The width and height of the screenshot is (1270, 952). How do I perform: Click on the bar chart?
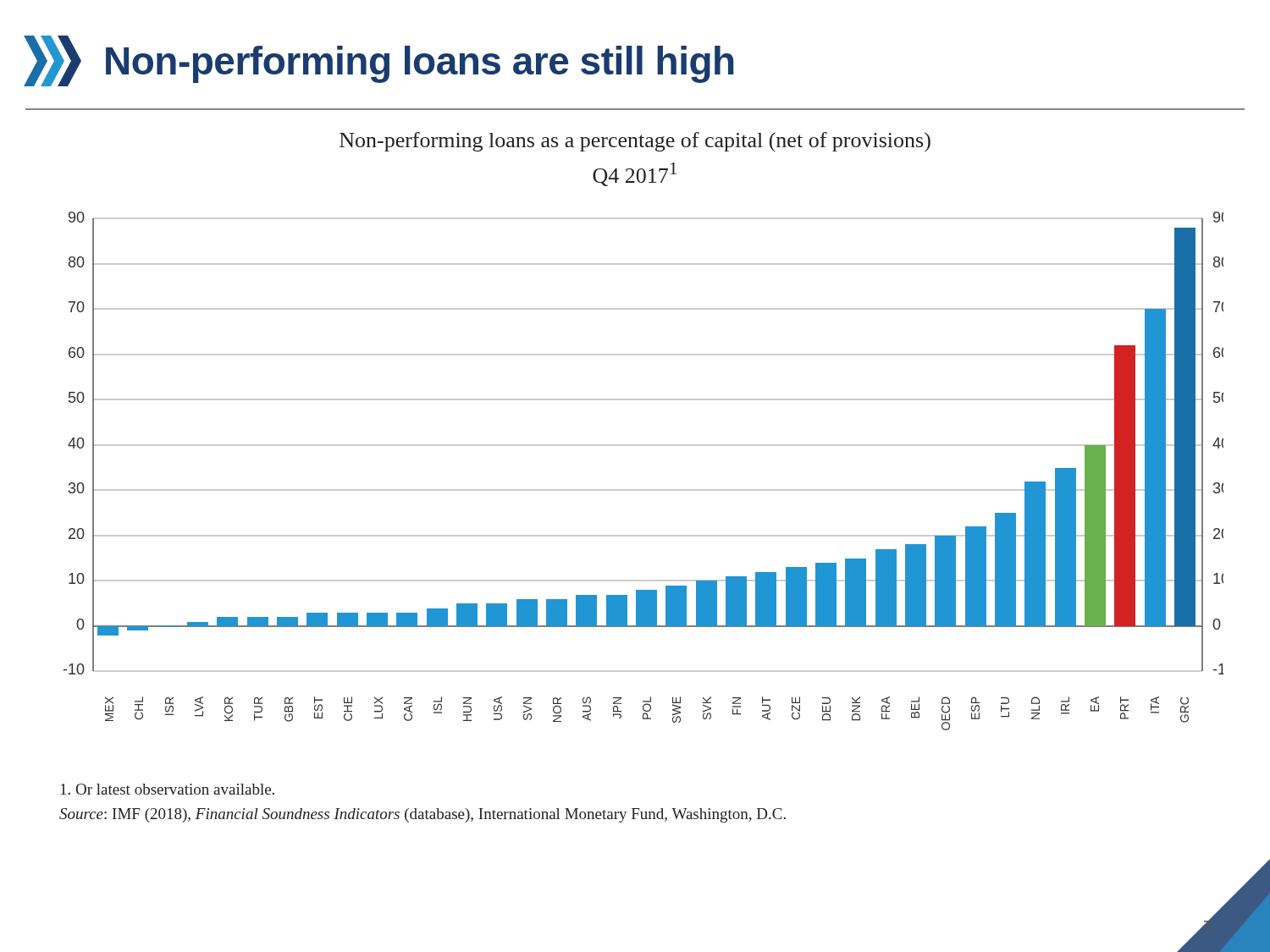635,464
